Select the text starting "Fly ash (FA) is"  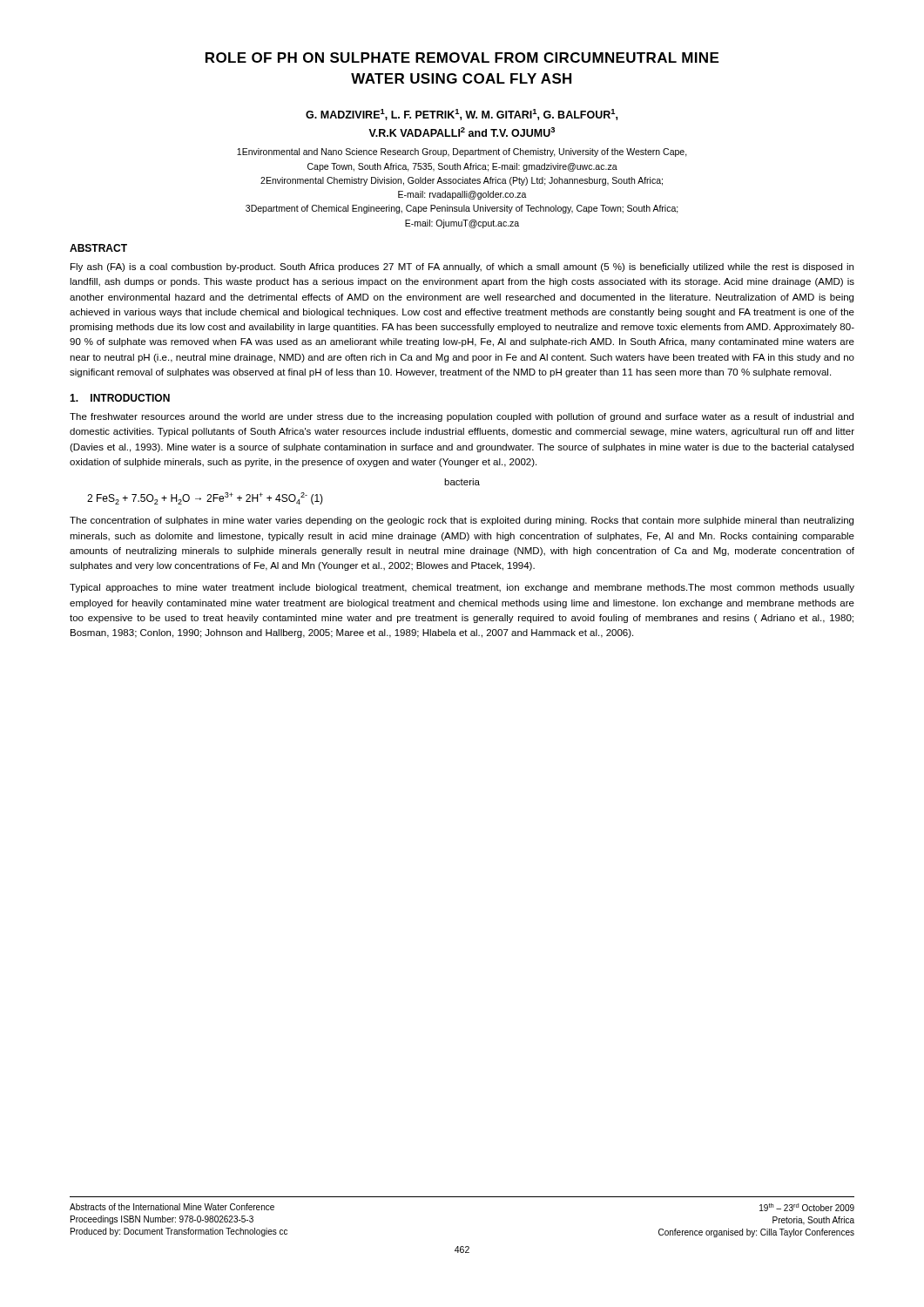(462, 319)
